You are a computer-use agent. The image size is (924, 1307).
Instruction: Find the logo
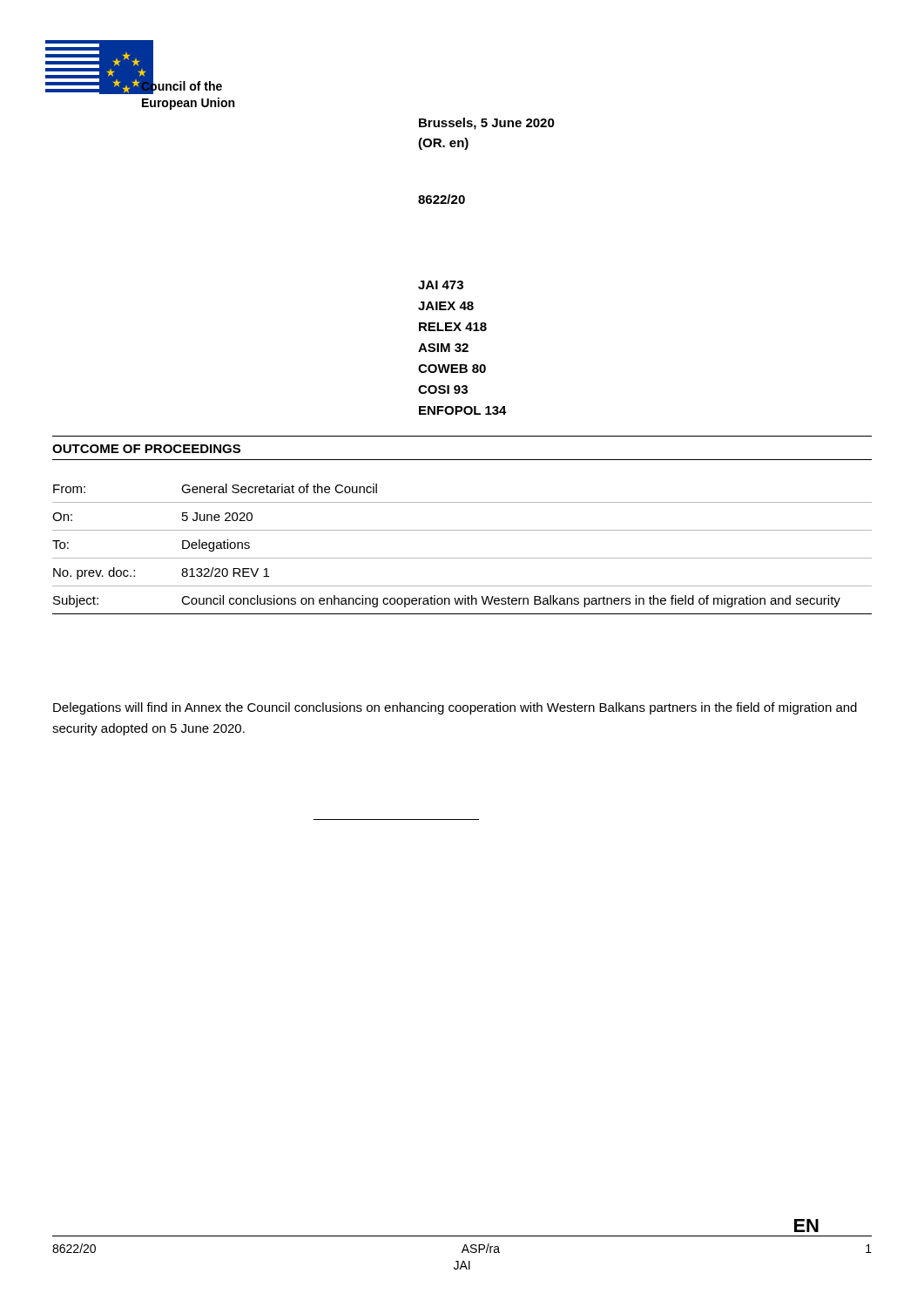point(132,72)
